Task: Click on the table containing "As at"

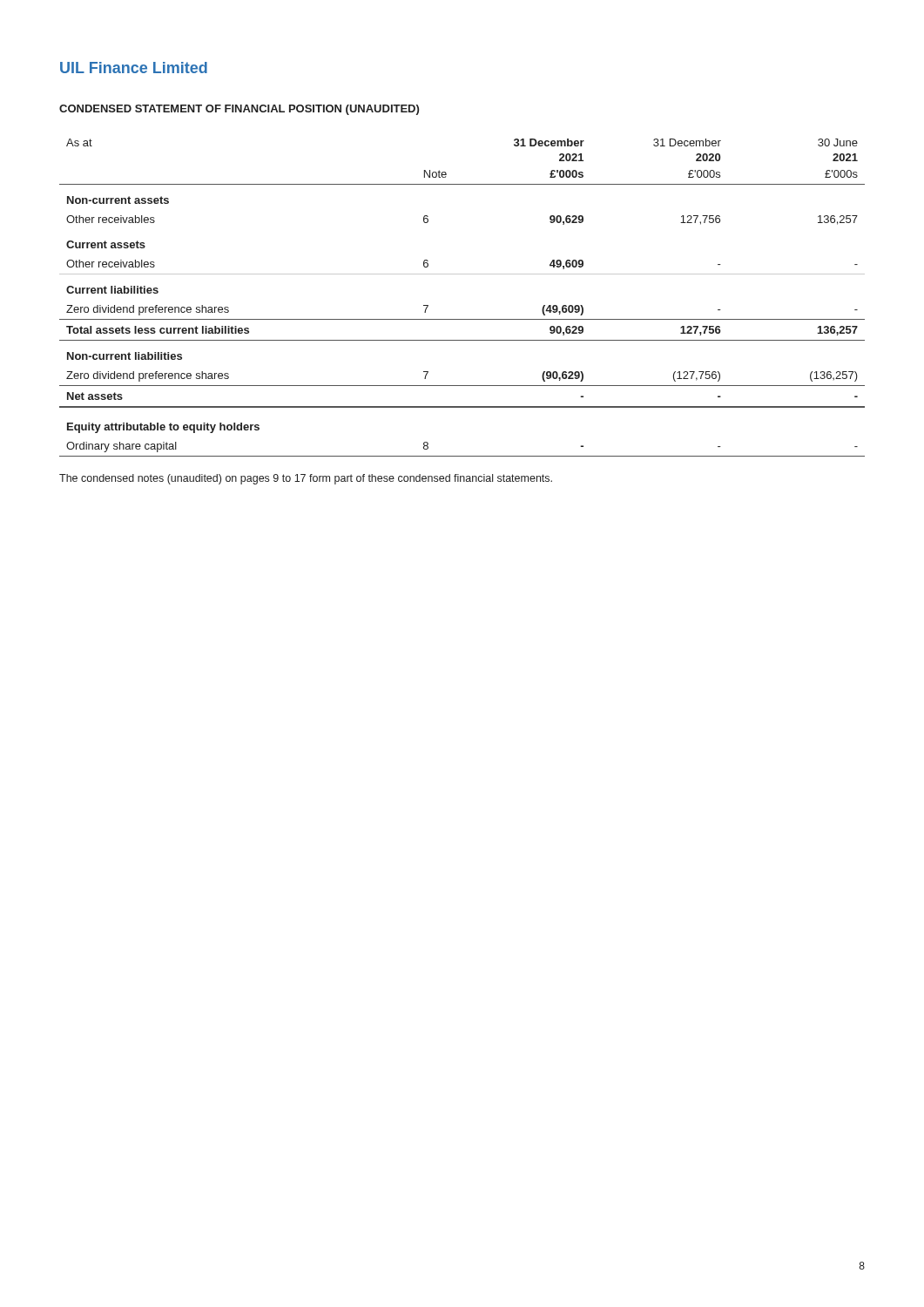Action: (x=462, y=294)
